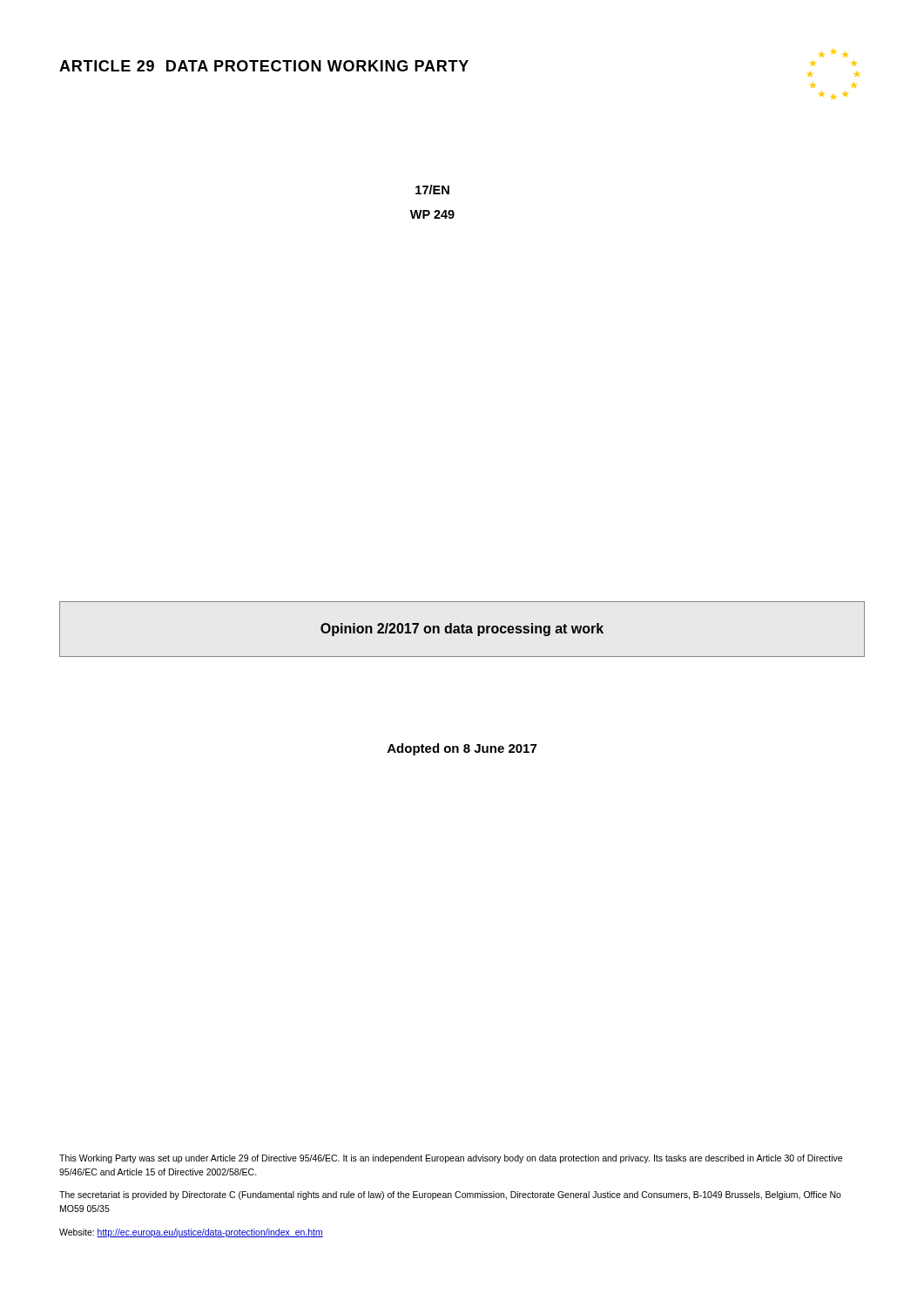924x1307 pixels.
Task: Find the footnote that reads "This Working Party was set"
Action: click(451, 1165)
